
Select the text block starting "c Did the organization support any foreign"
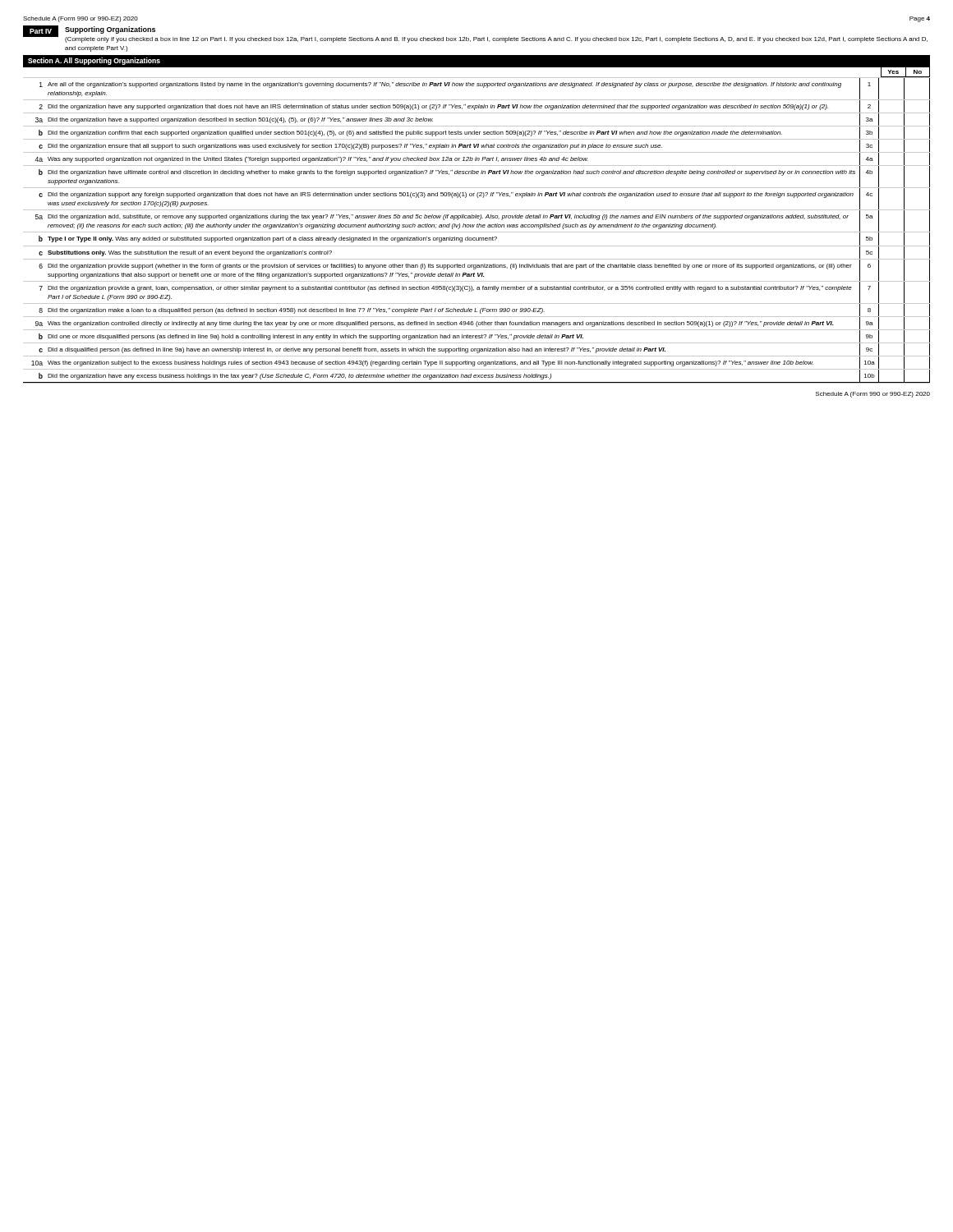pos(476,199)
